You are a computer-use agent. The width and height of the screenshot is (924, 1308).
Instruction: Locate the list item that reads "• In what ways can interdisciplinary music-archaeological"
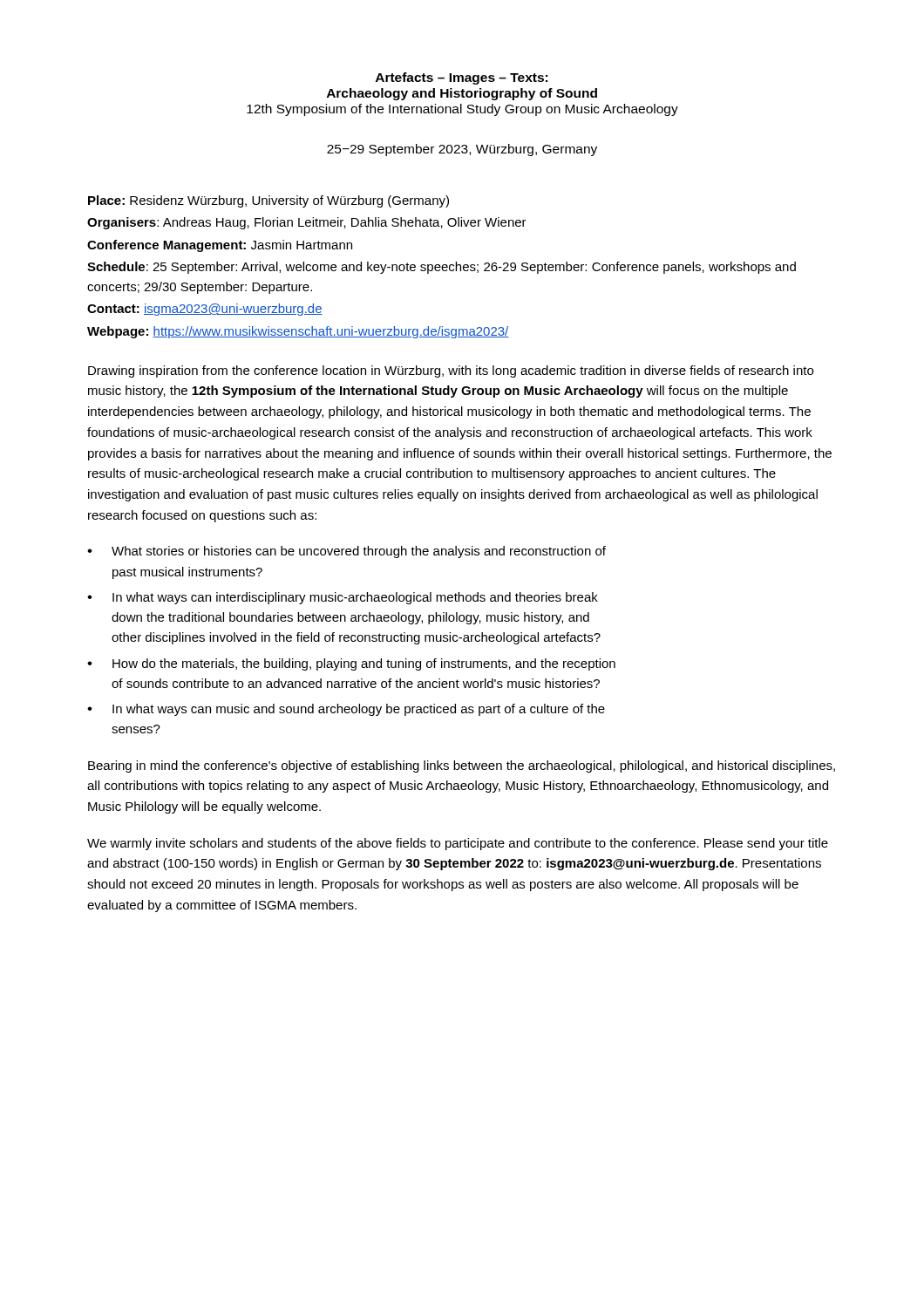tap(344, 617)
